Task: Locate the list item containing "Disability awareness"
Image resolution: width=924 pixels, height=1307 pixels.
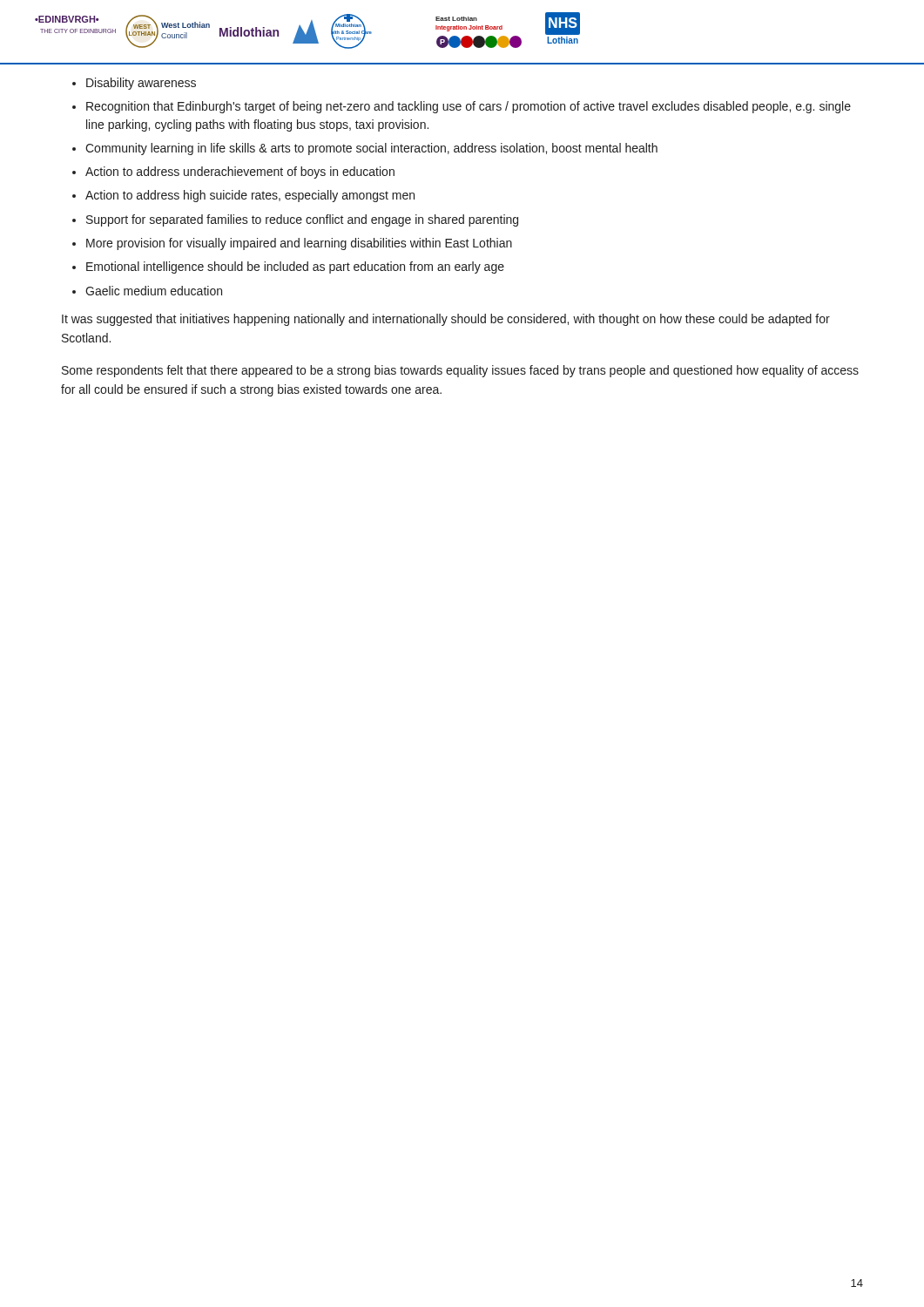Action: [141, 83]
